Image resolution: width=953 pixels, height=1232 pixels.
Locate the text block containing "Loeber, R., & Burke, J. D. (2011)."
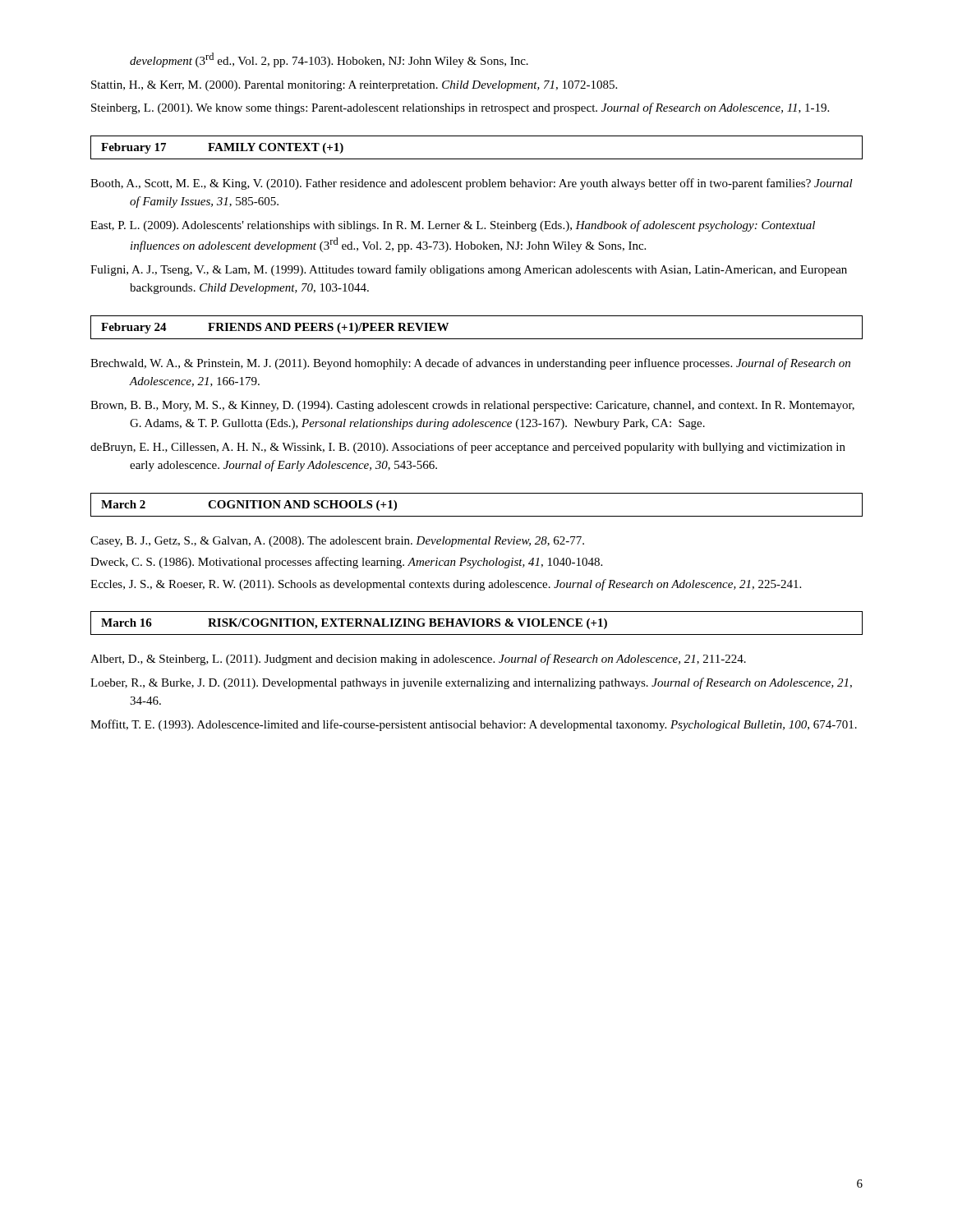471,691
